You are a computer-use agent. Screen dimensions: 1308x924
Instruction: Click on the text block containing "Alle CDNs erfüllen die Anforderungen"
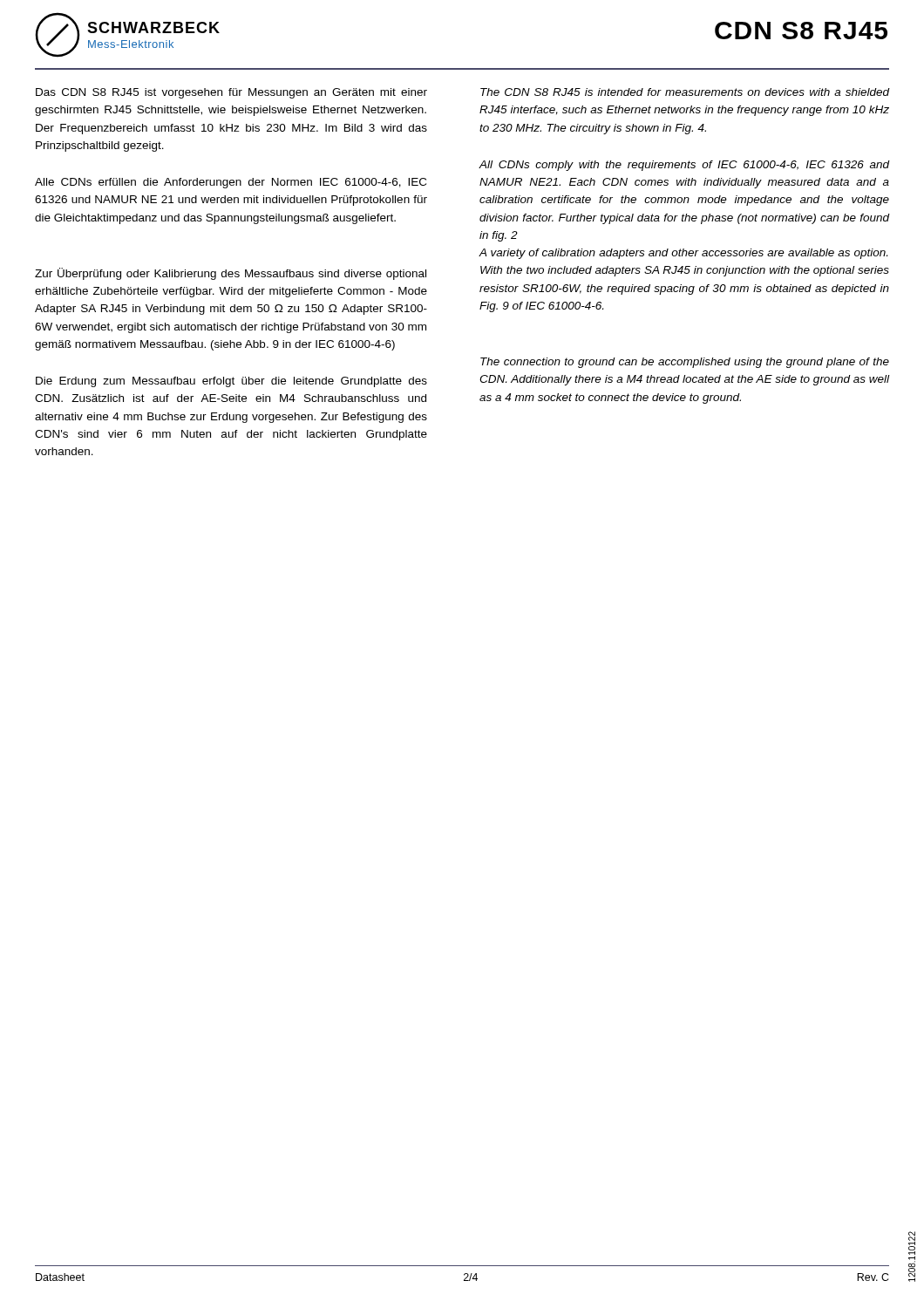231,199
